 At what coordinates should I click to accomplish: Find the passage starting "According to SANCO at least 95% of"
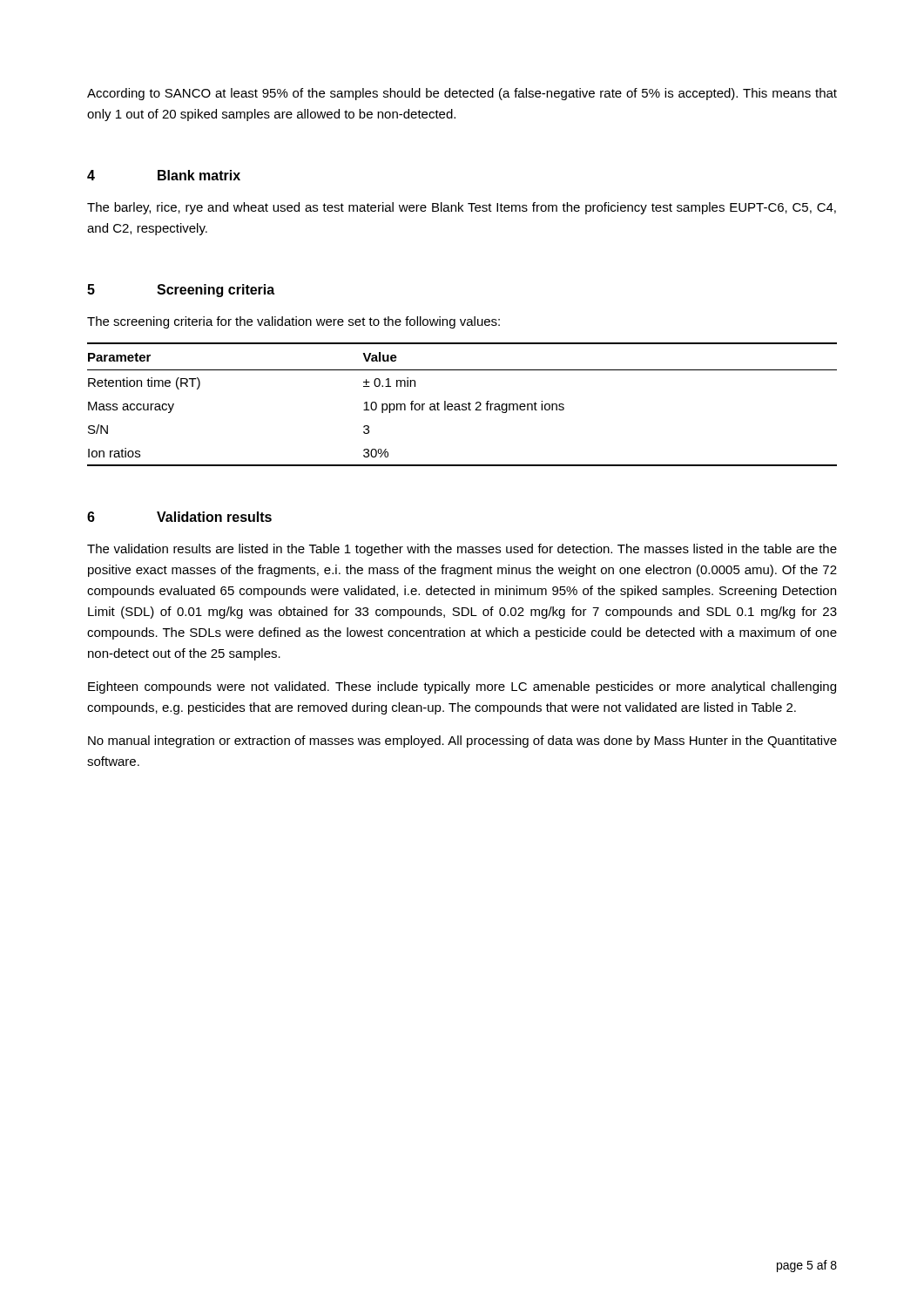462,104
